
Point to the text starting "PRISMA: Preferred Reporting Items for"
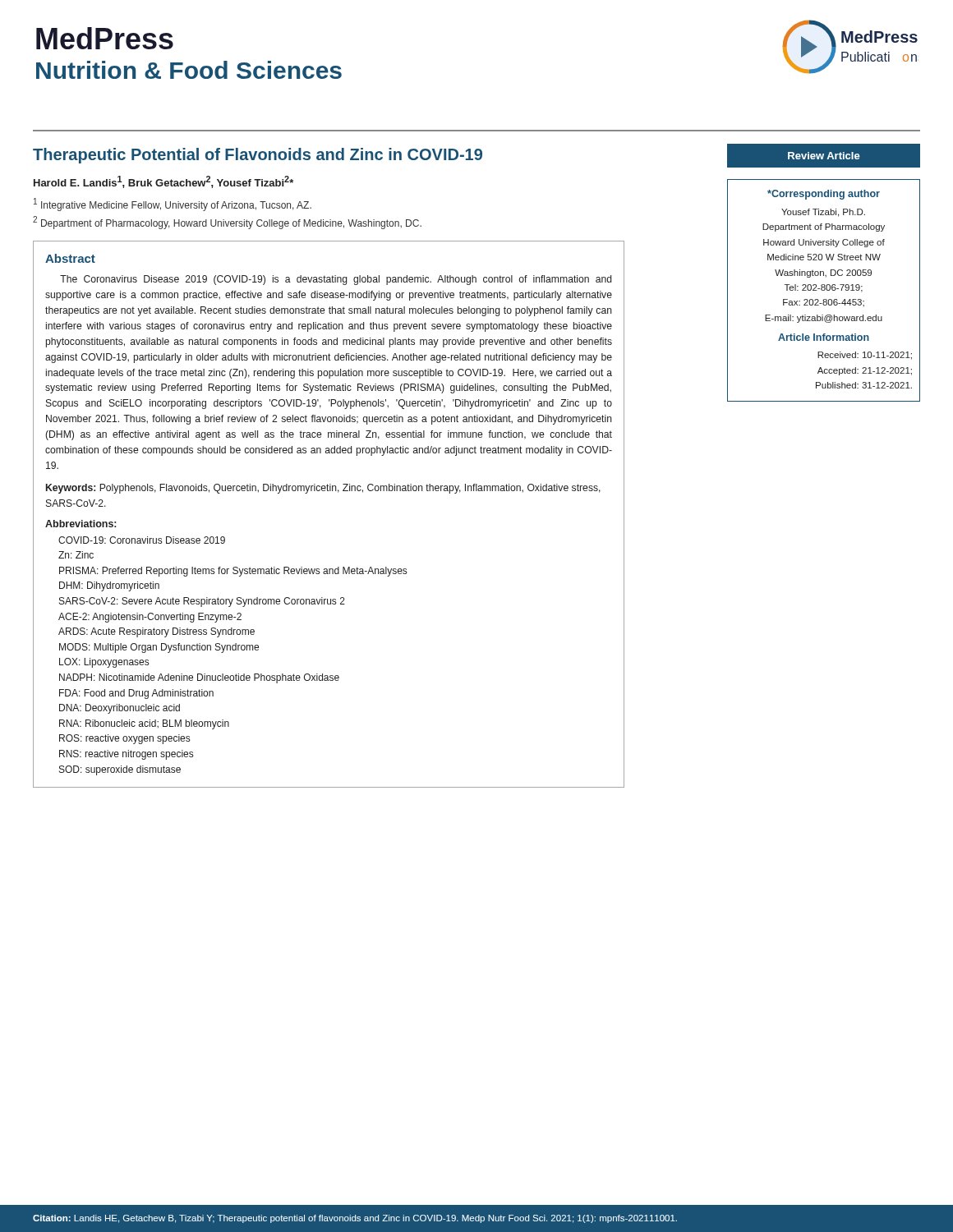tap(233, 571)
